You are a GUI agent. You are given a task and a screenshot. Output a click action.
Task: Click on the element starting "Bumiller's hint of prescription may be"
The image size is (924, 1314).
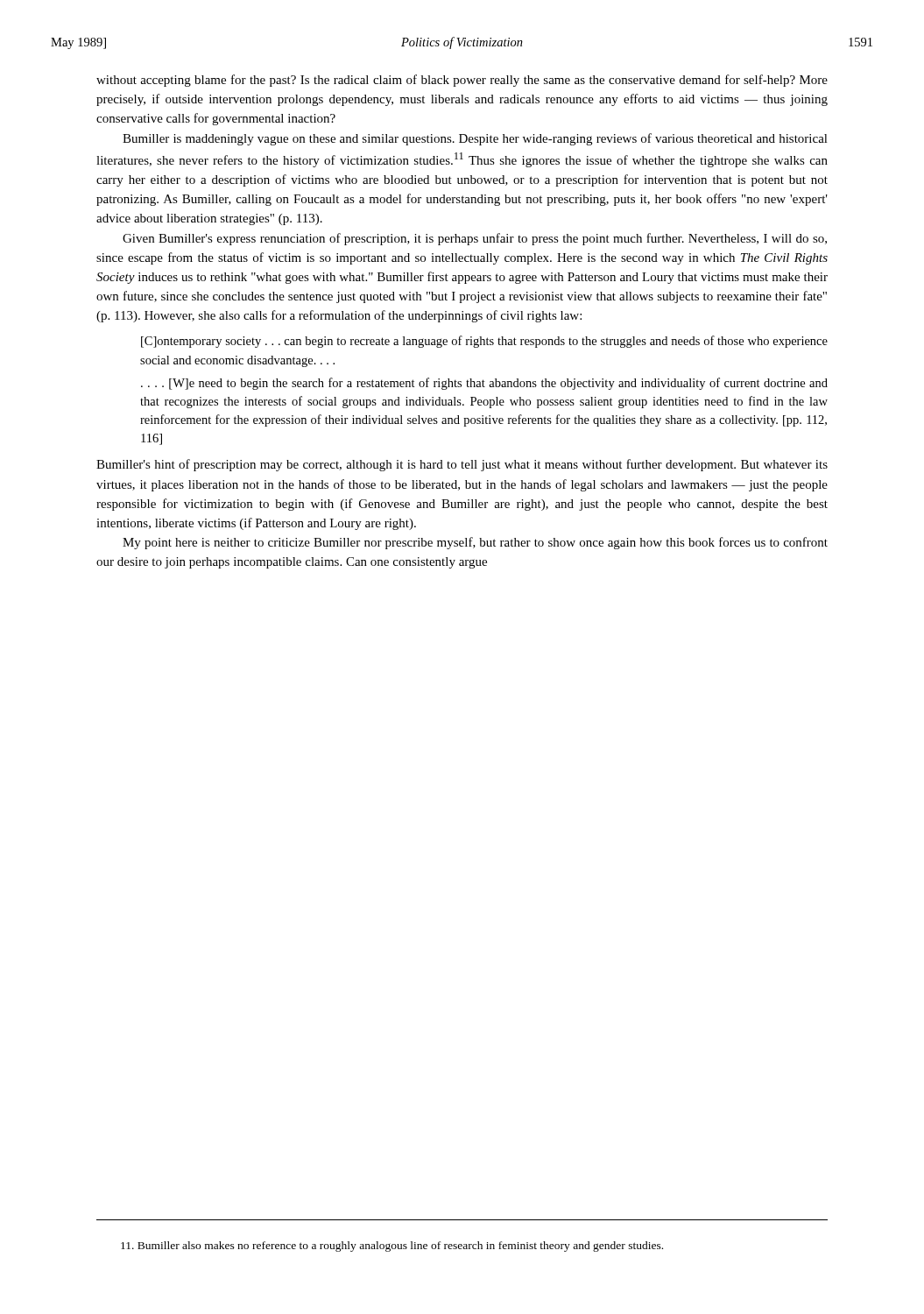coord(462,513)
